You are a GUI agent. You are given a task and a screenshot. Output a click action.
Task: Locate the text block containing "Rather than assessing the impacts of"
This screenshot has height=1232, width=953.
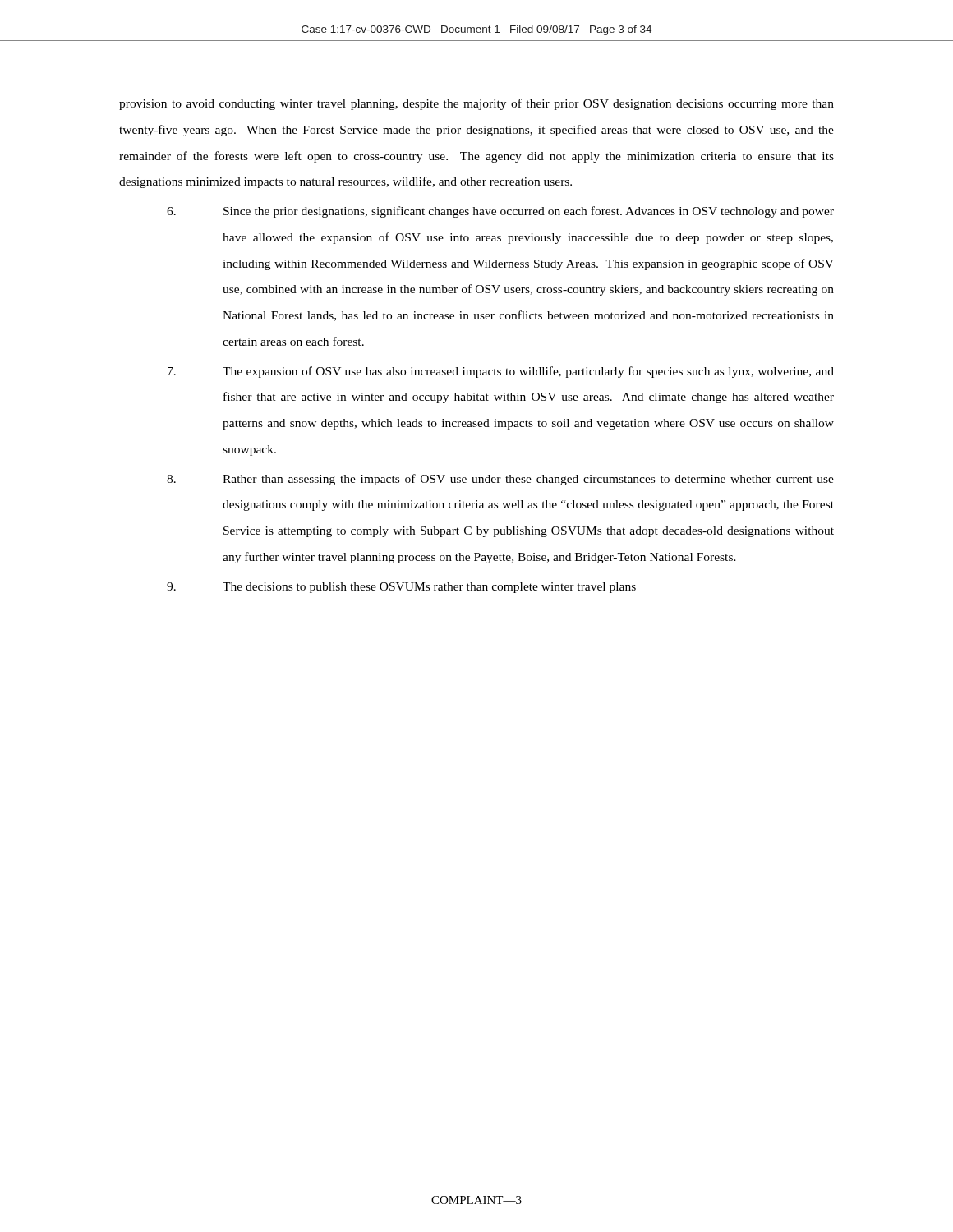476,518
